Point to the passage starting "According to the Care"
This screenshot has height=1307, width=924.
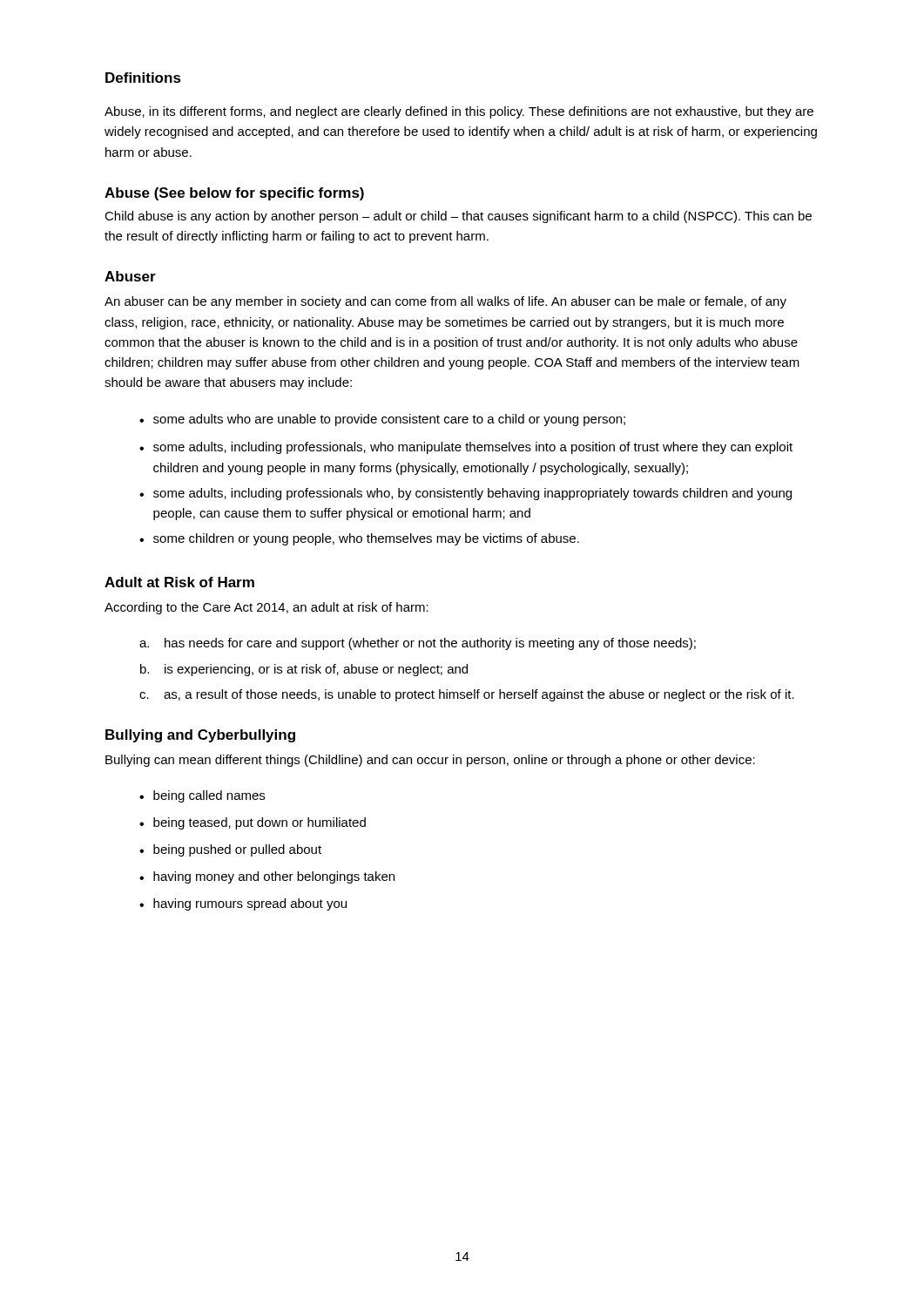pyautogui.click(x=267, y=607)
